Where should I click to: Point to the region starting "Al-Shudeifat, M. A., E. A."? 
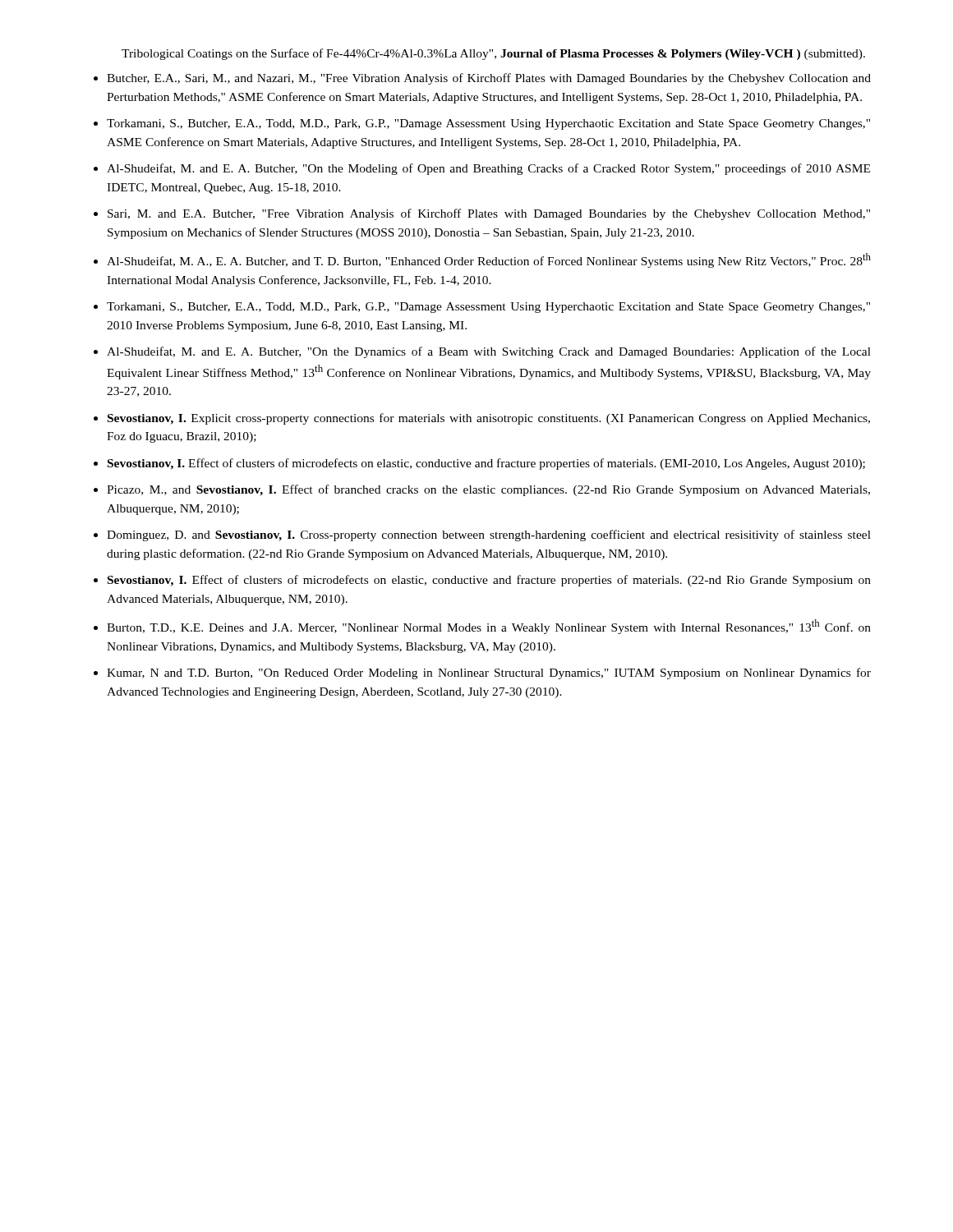coord(489,269)
